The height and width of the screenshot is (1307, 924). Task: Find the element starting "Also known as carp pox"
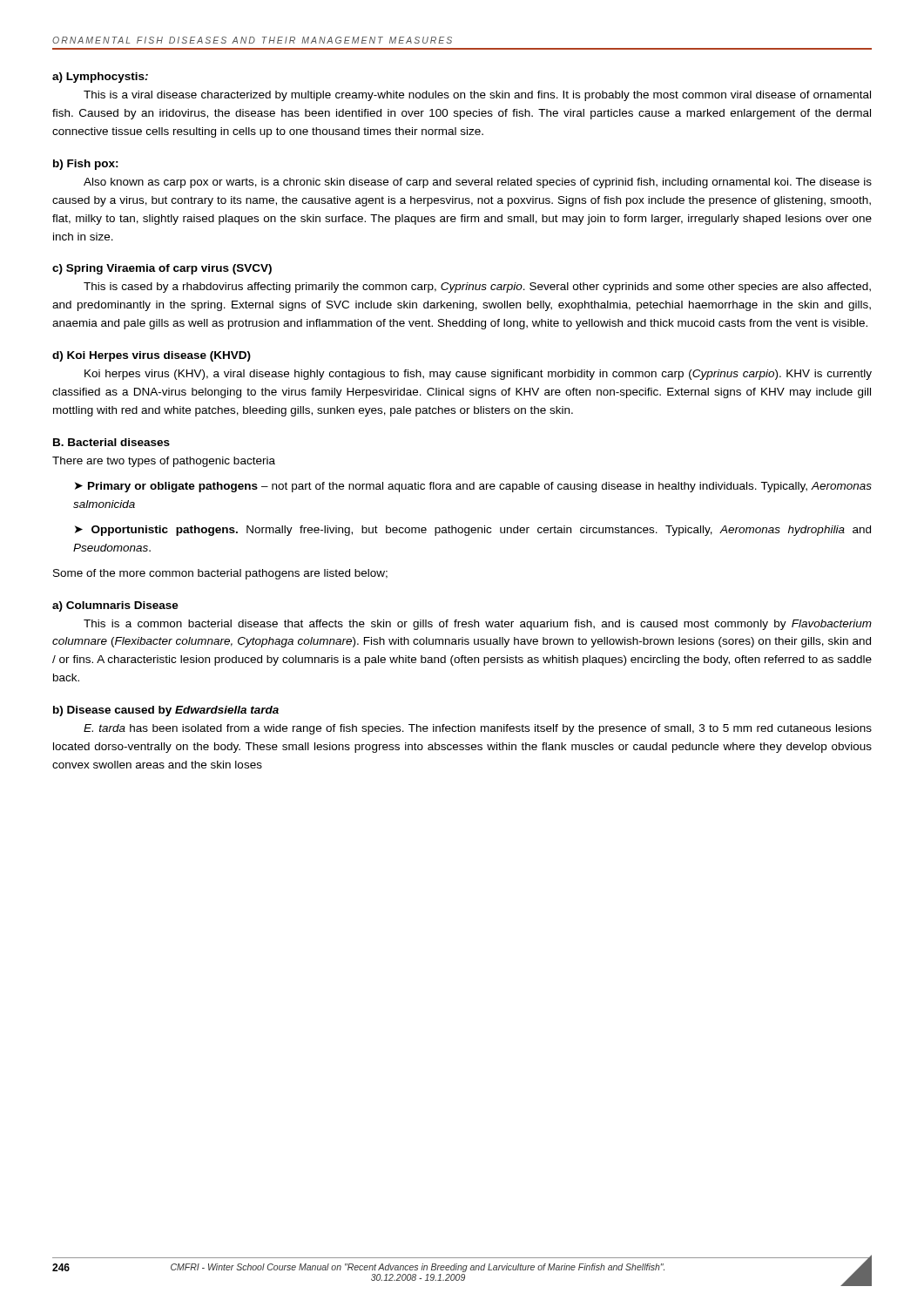[x=462, y=210]
